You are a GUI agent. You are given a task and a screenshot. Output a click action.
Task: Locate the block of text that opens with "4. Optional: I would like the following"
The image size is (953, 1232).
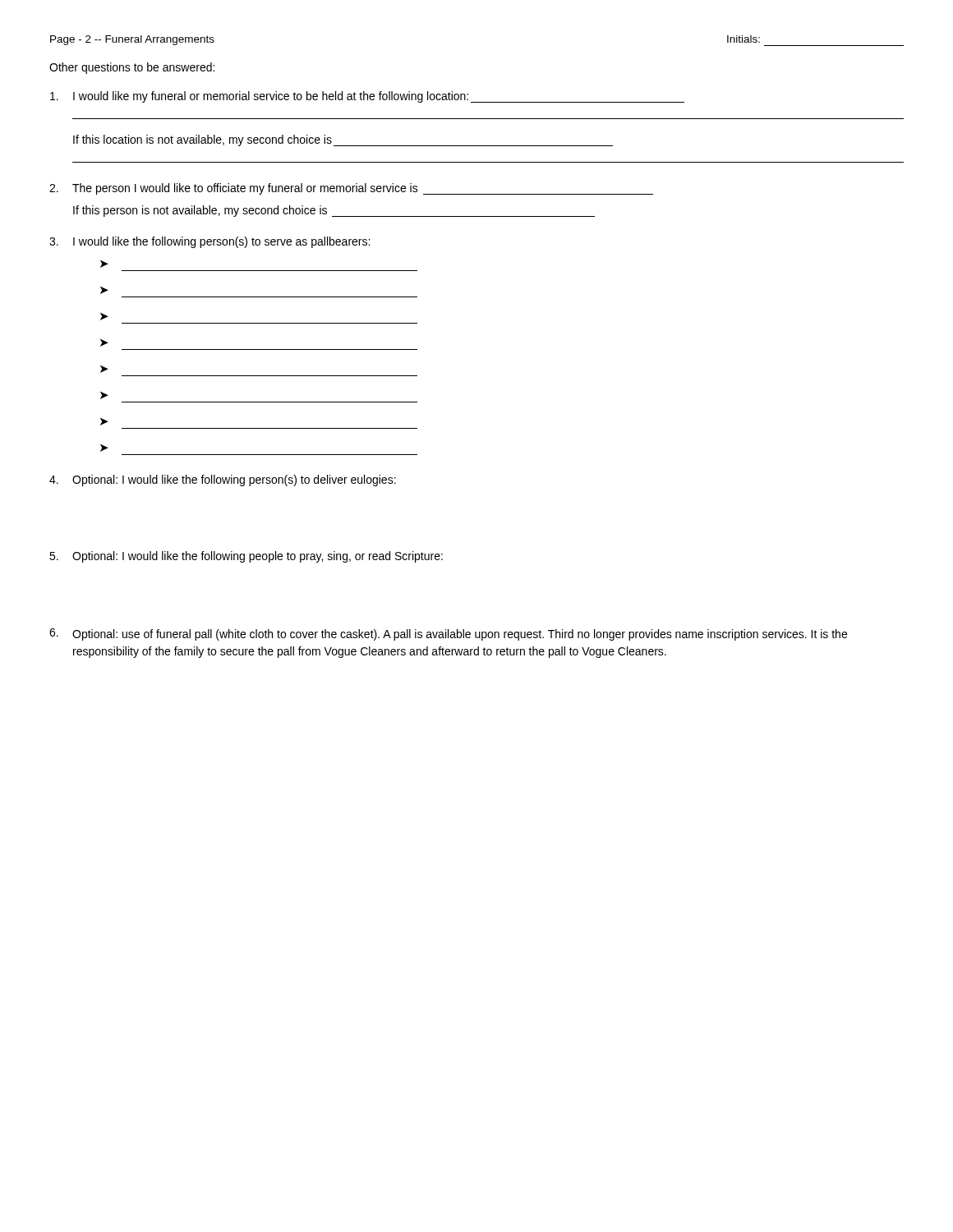pos(223,480)
